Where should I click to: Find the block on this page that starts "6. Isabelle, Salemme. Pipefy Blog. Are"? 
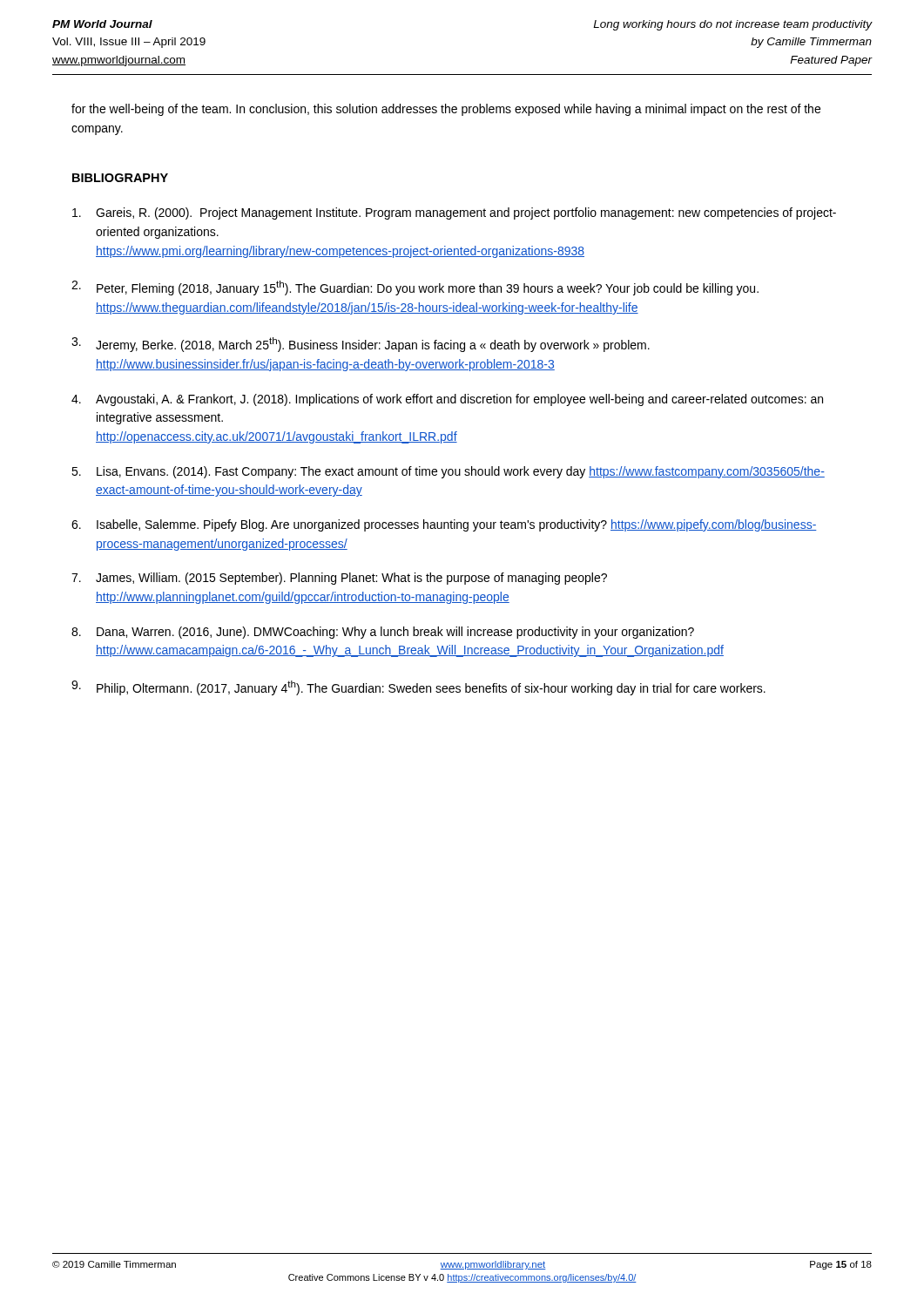coord(462,535)
